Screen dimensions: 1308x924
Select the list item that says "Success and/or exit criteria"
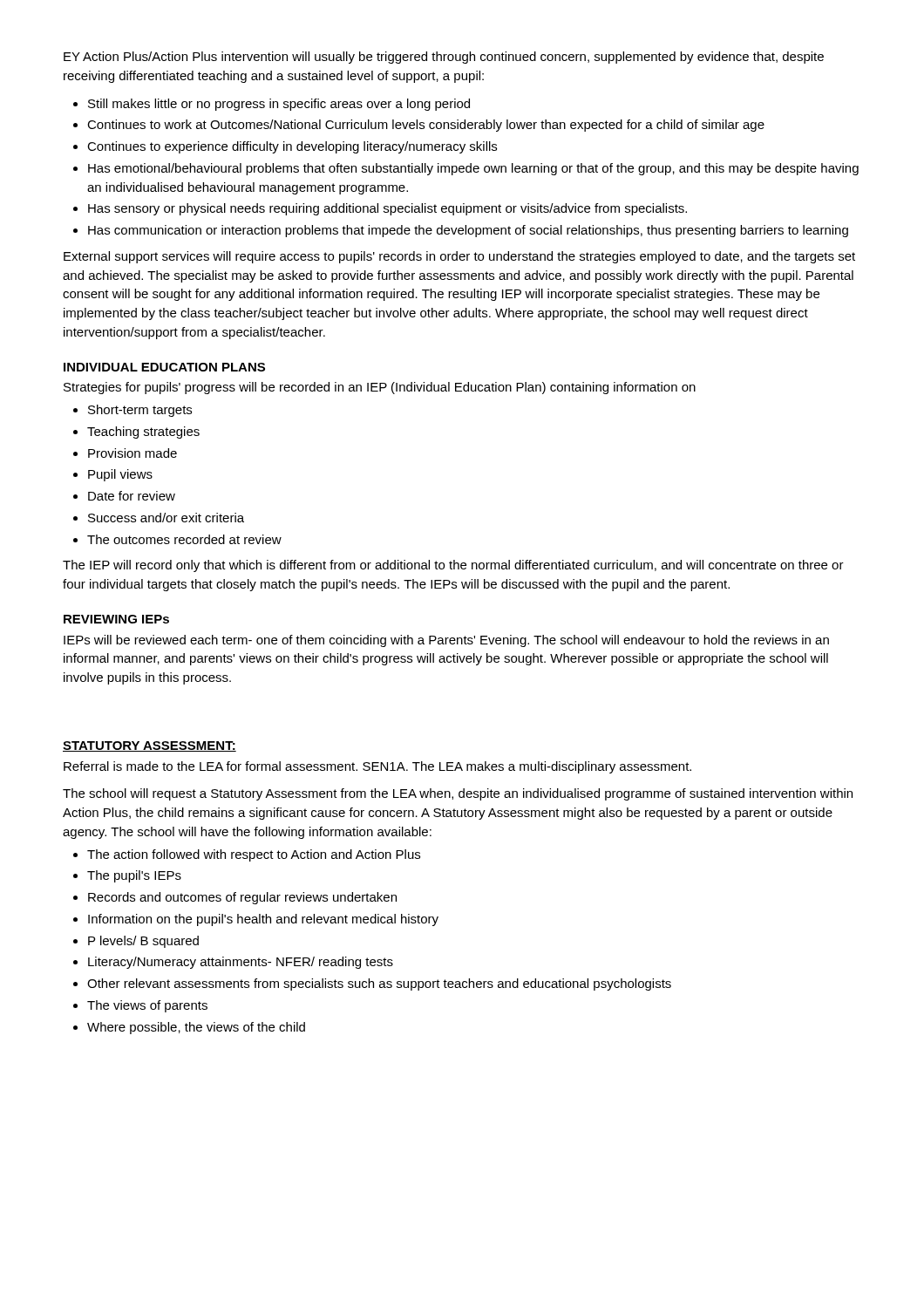pyautogui.click(x=159, y=518)
